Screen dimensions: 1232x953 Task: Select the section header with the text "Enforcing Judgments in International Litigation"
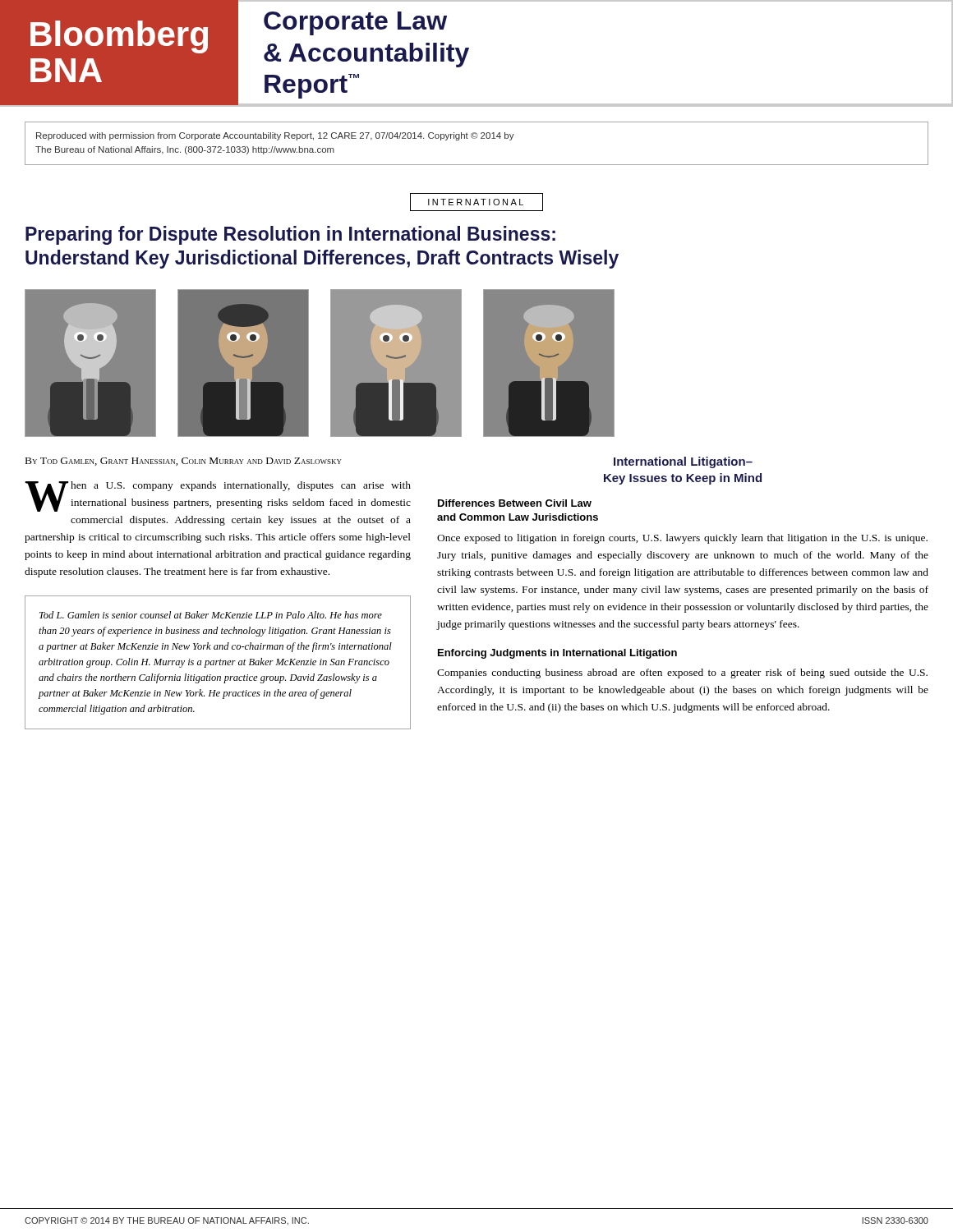(557, 652)
